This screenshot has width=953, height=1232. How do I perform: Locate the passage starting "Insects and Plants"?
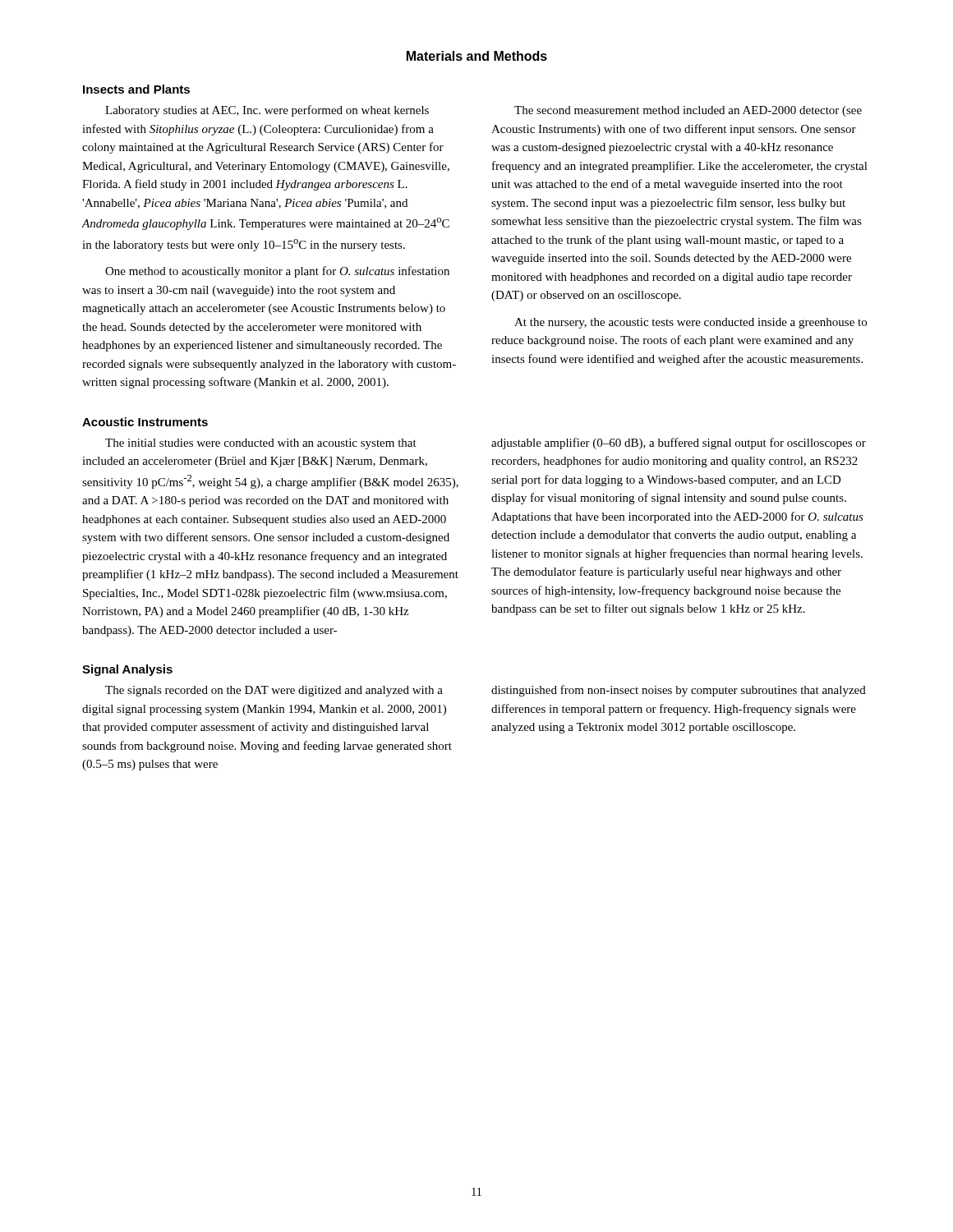(x=136, y=89)
